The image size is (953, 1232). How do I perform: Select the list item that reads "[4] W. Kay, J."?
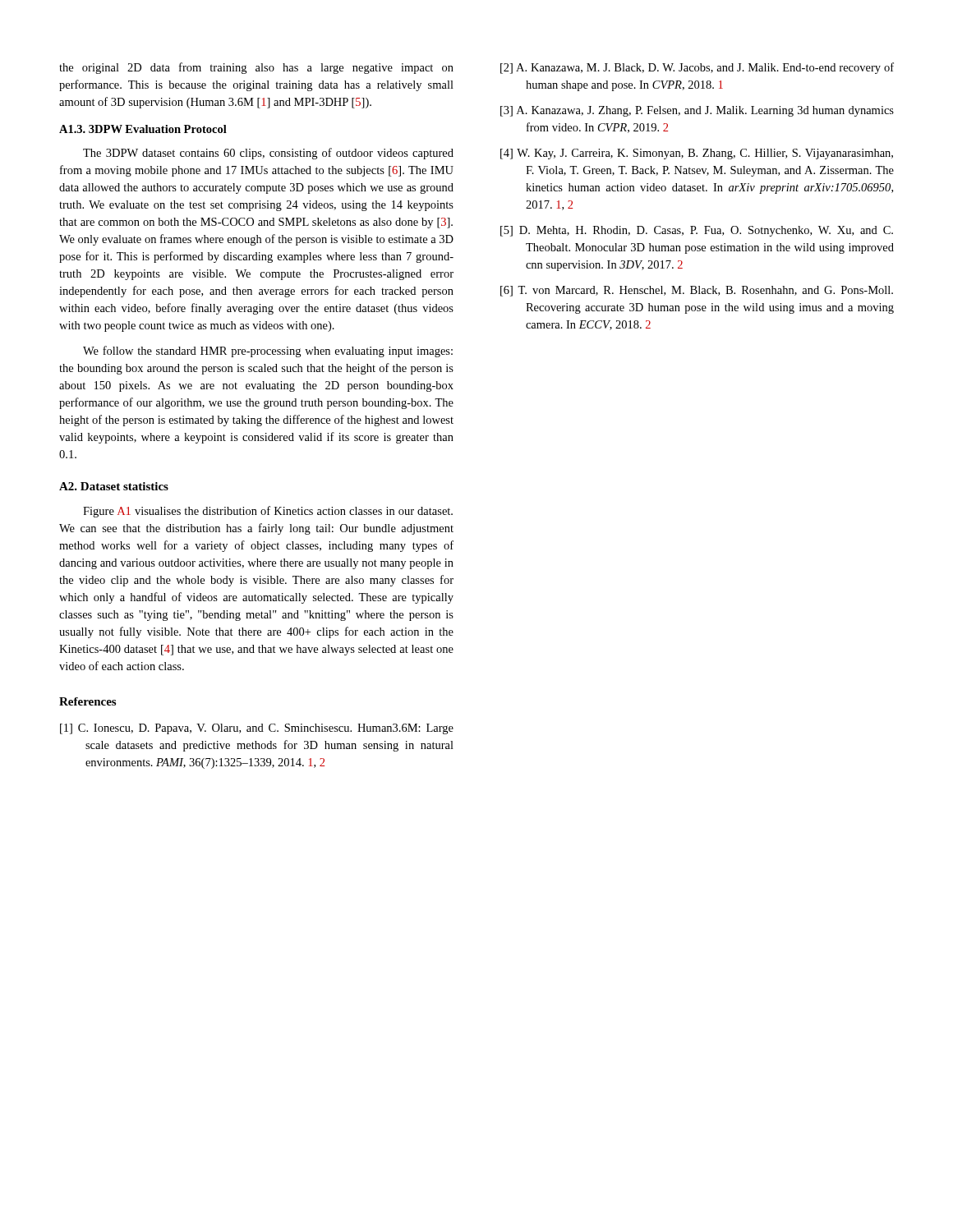tap(697, 179)
